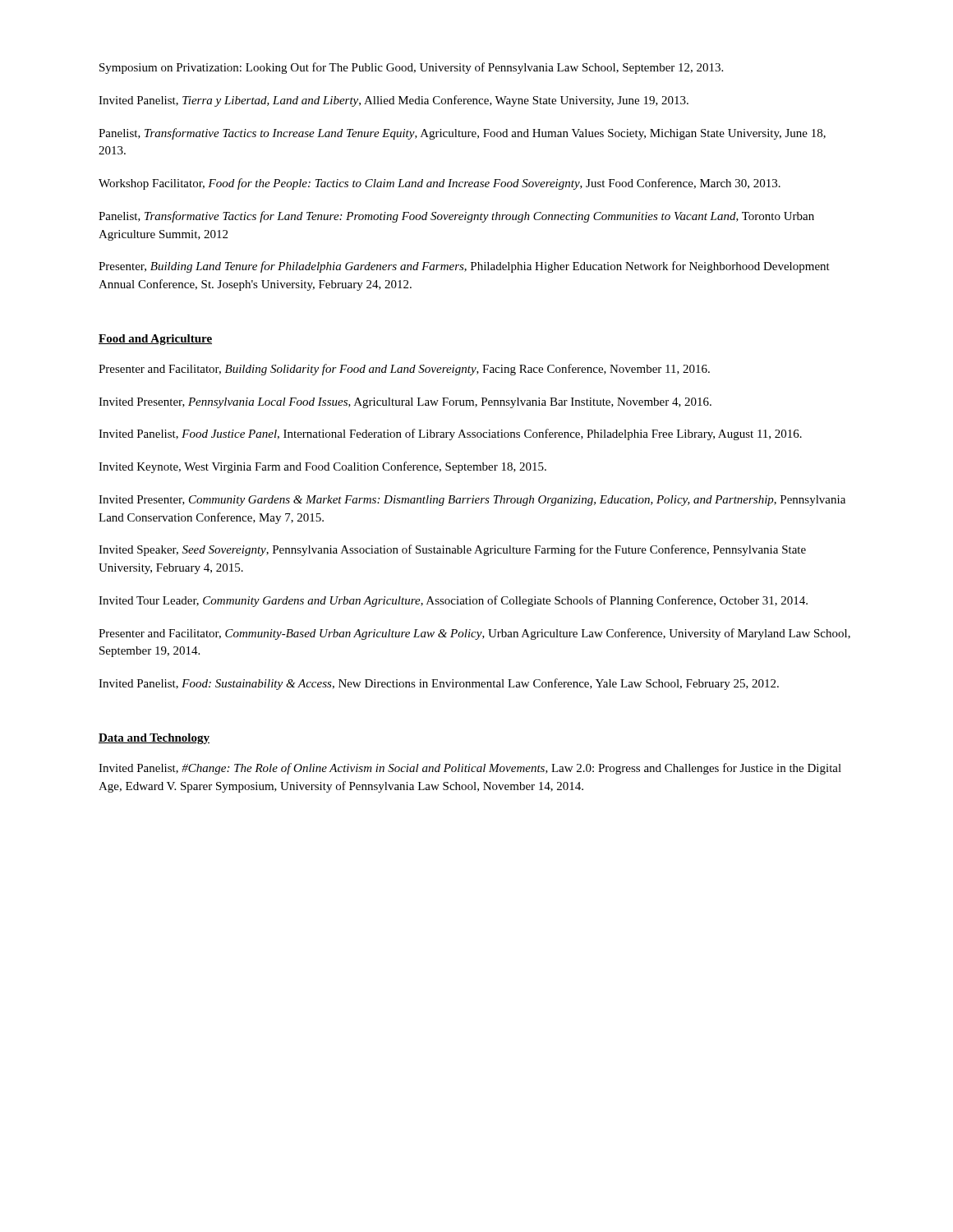Locate the block starting "Food and Agriculture"
This screenshot has height=1232, width=953.
tap(155, 338)
